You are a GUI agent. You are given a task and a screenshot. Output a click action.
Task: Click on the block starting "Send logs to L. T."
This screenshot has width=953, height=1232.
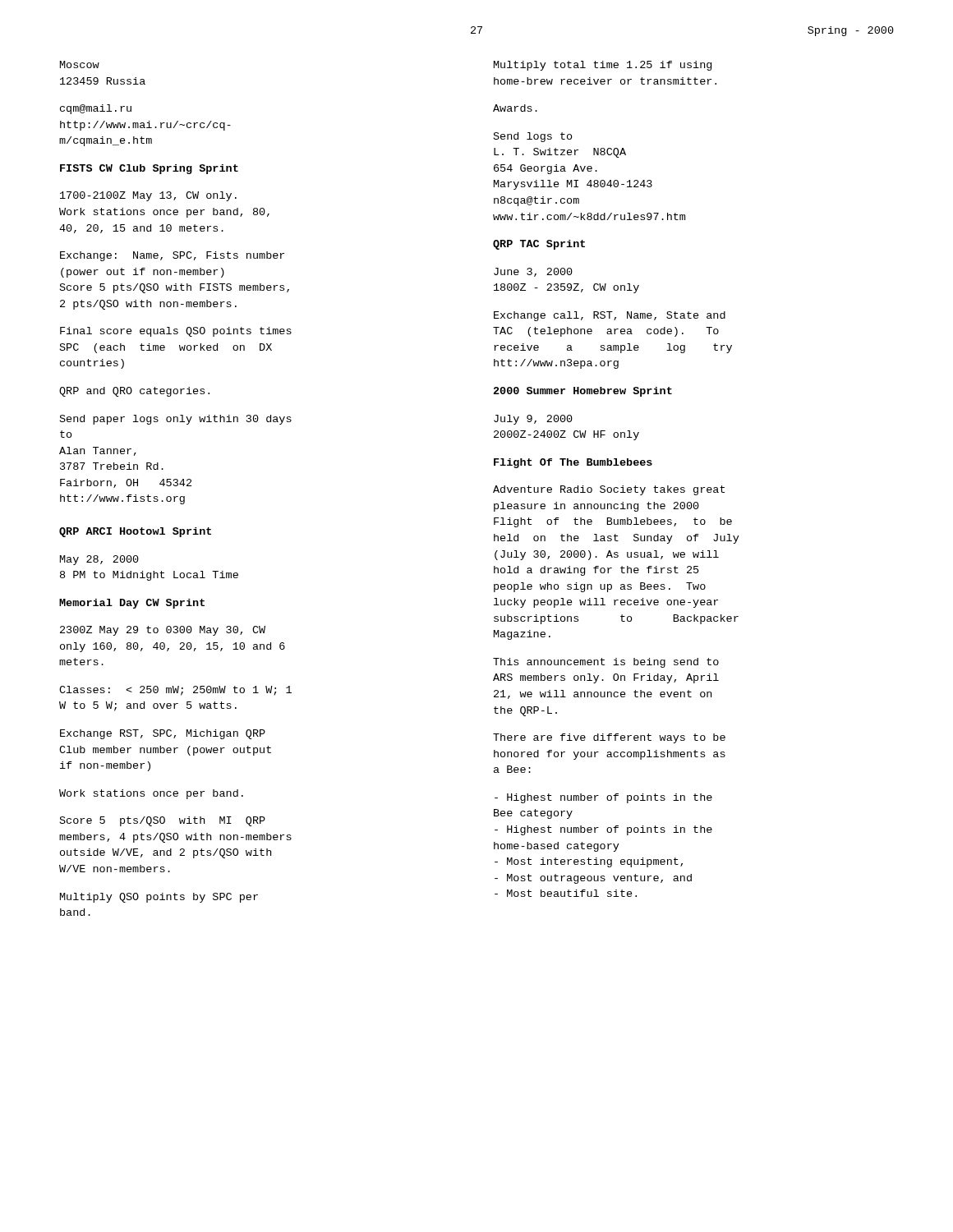(533, 137)
